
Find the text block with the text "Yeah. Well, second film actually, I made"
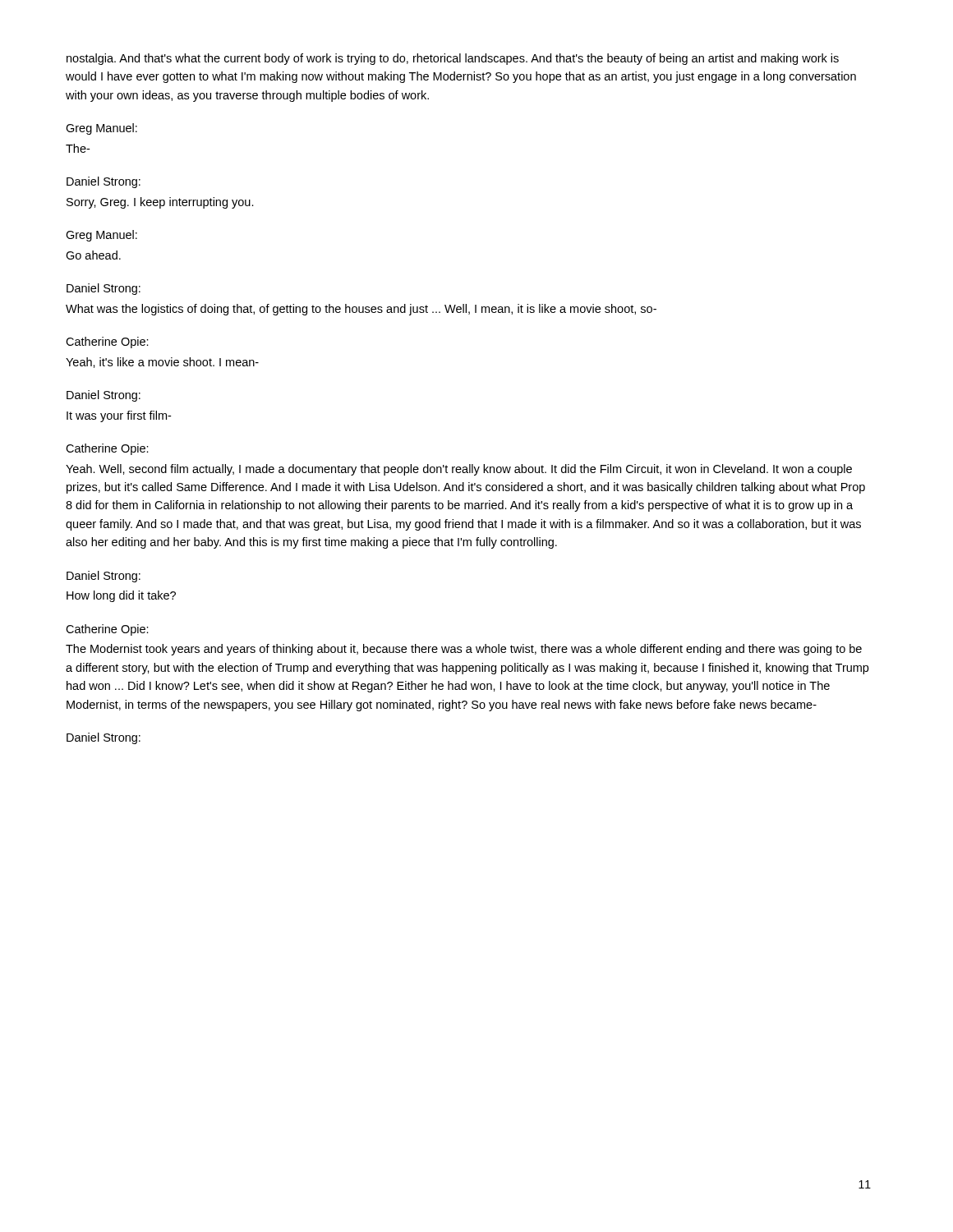[x=466, y=505]
